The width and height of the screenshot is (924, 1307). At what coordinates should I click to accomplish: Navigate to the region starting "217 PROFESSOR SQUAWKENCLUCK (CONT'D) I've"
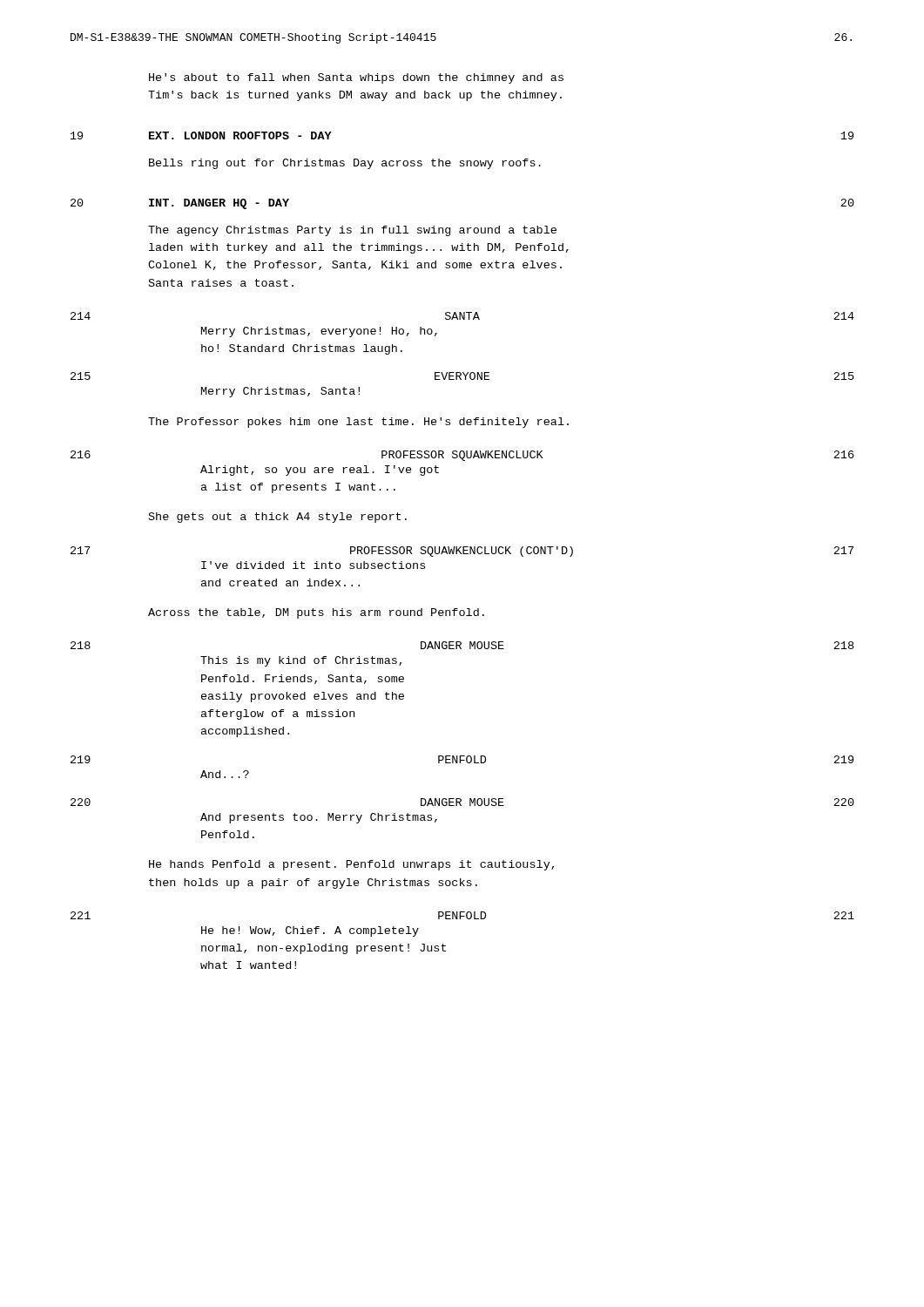[x=462, y=552]
